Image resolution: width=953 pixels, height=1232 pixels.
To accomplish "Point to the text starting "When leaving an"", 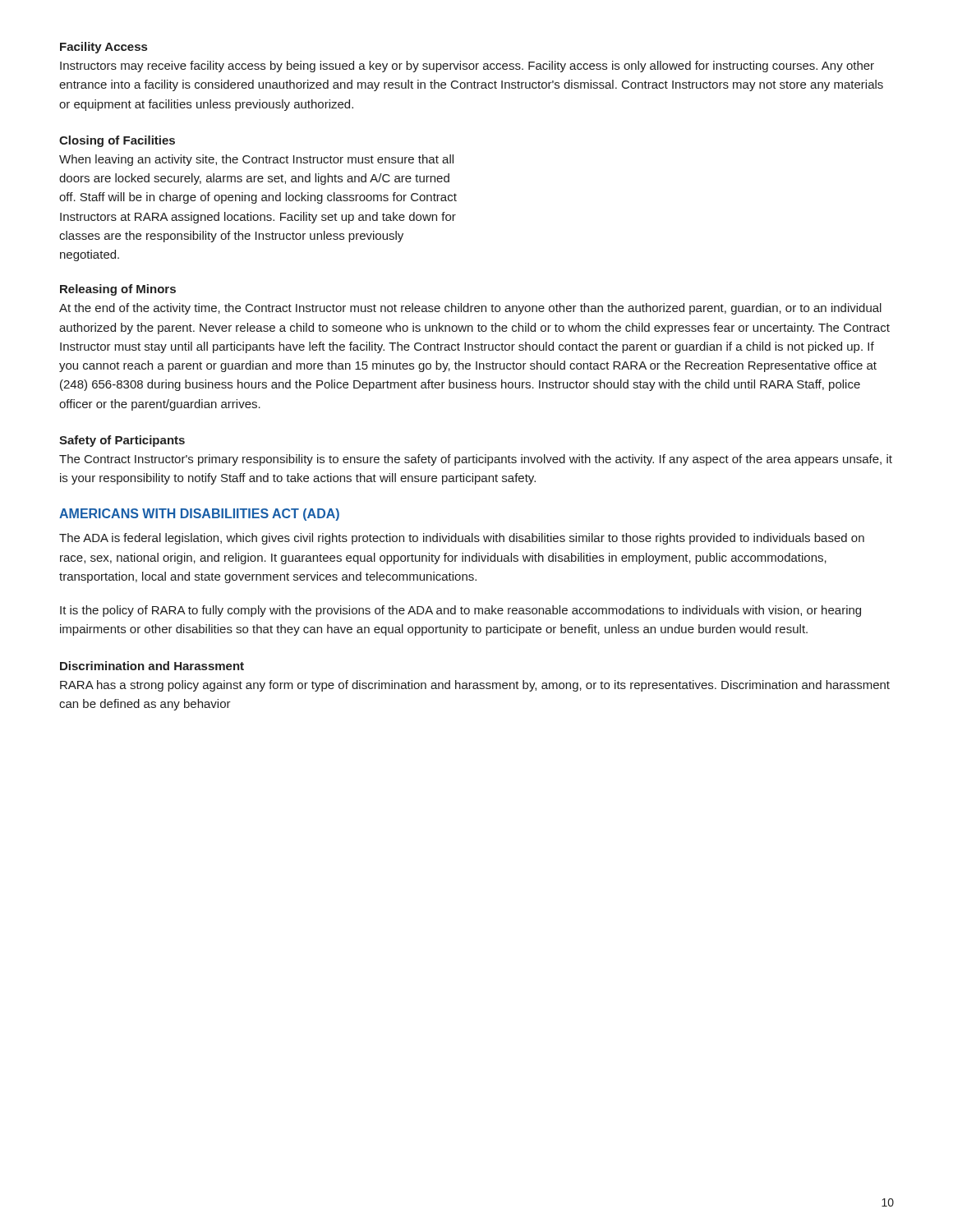I will [x=258, y=206].
